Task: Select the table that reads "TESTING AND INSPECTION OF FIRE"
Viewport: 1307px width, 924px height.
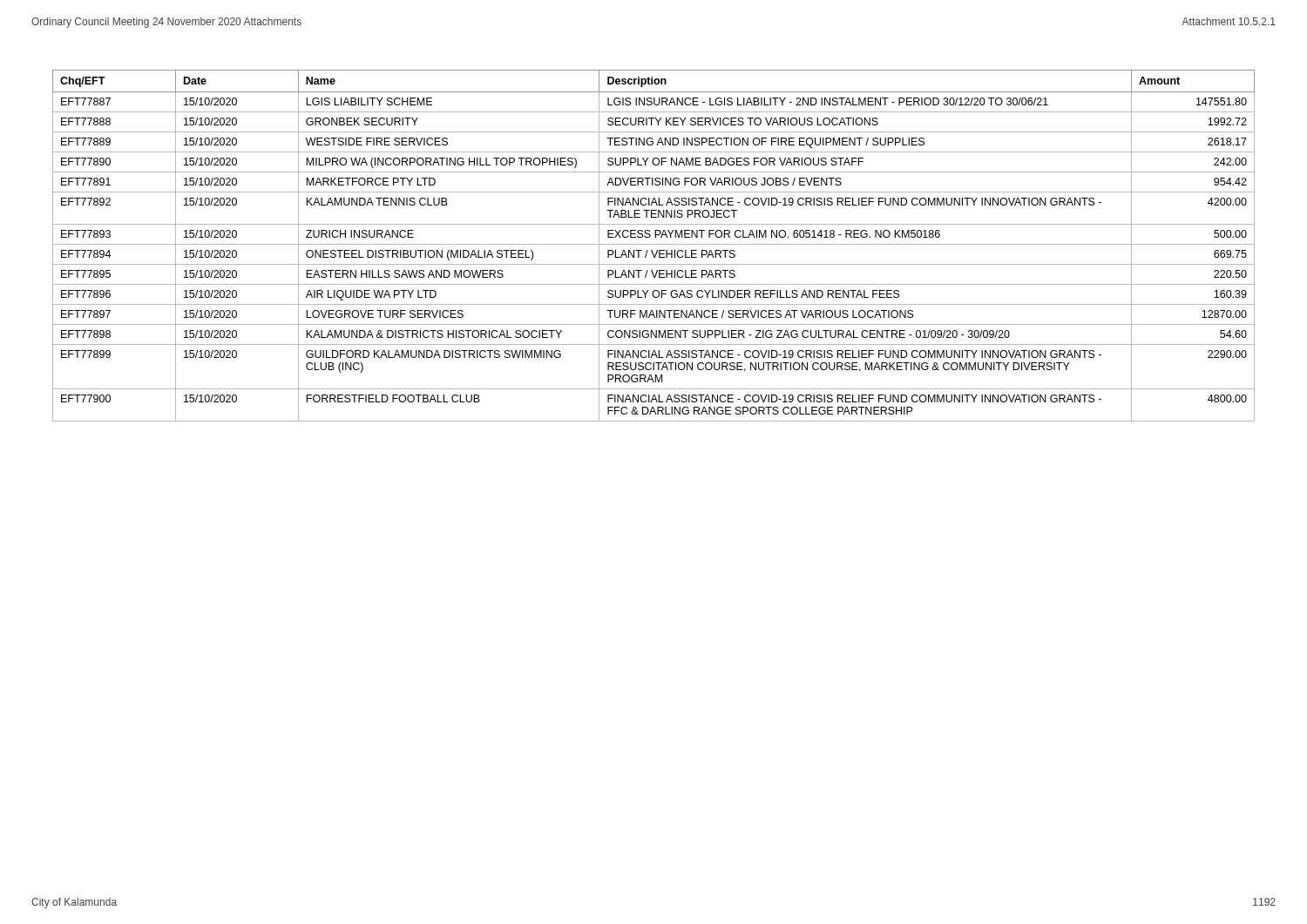Action: pyautogui.click(x=654, y=246)
